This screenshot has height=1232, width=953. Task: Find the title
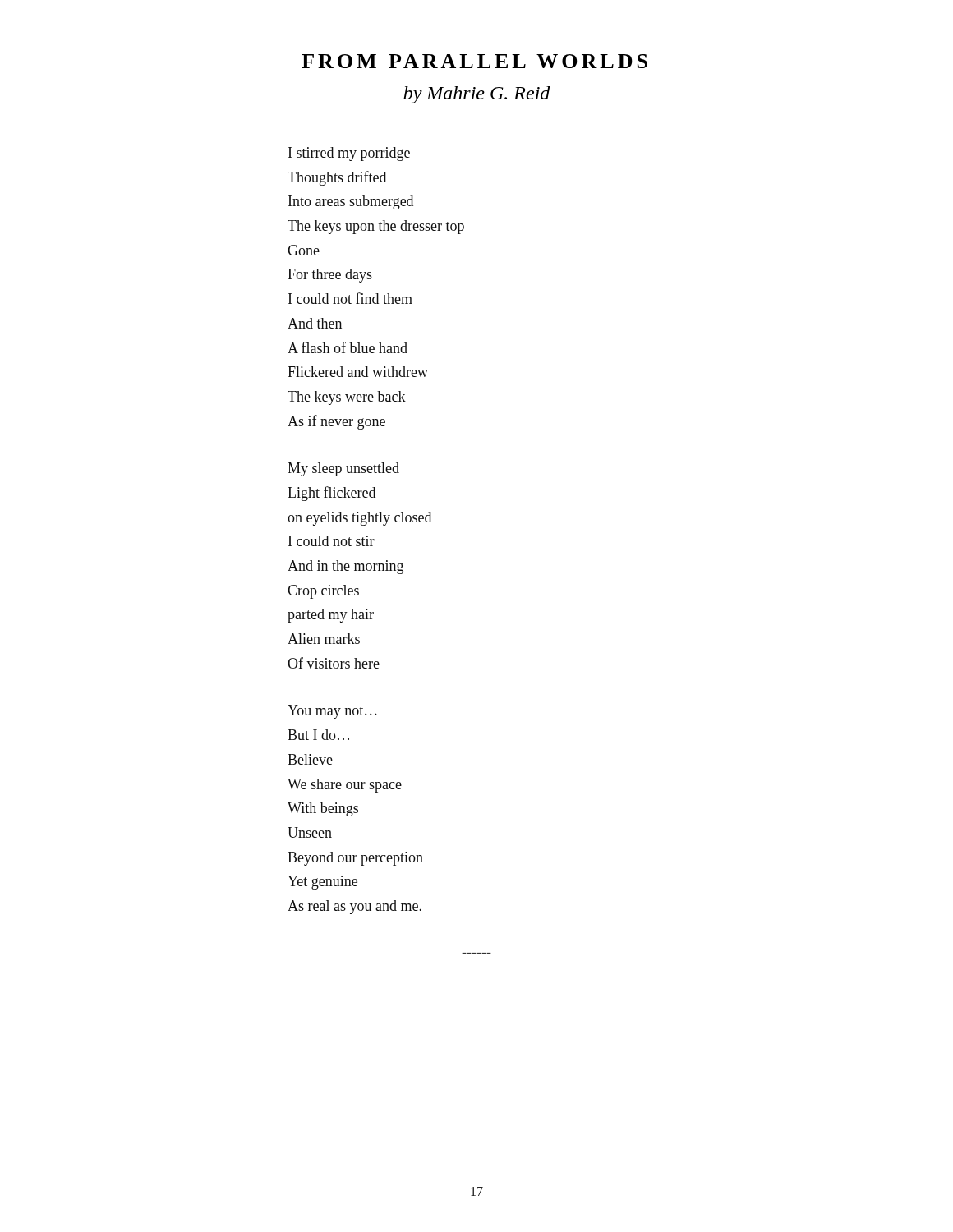click(x=476, y=61)
